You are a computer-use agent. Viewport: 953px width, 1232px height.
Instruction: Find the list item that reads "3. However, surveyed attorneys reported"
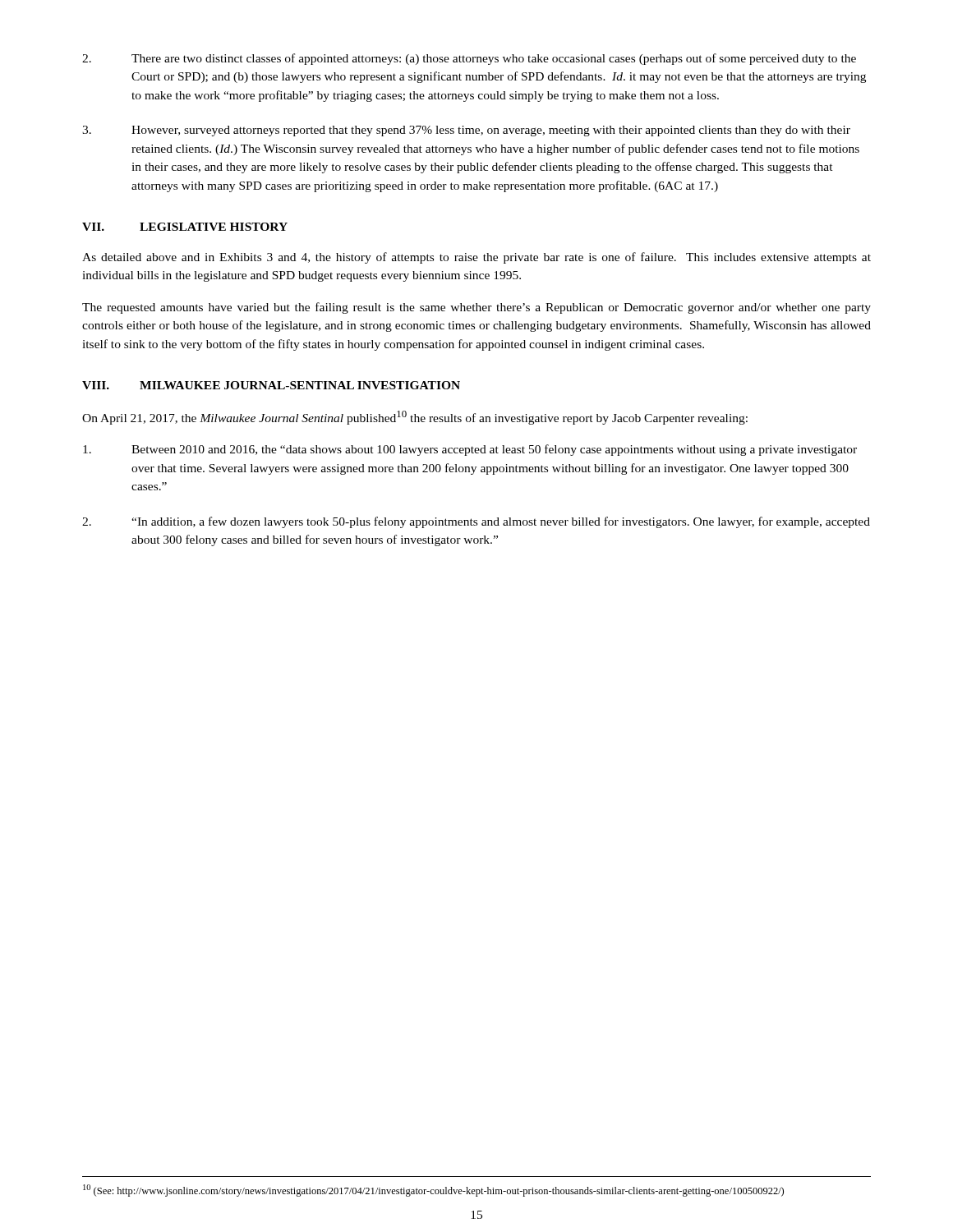[x=476, y=158]
